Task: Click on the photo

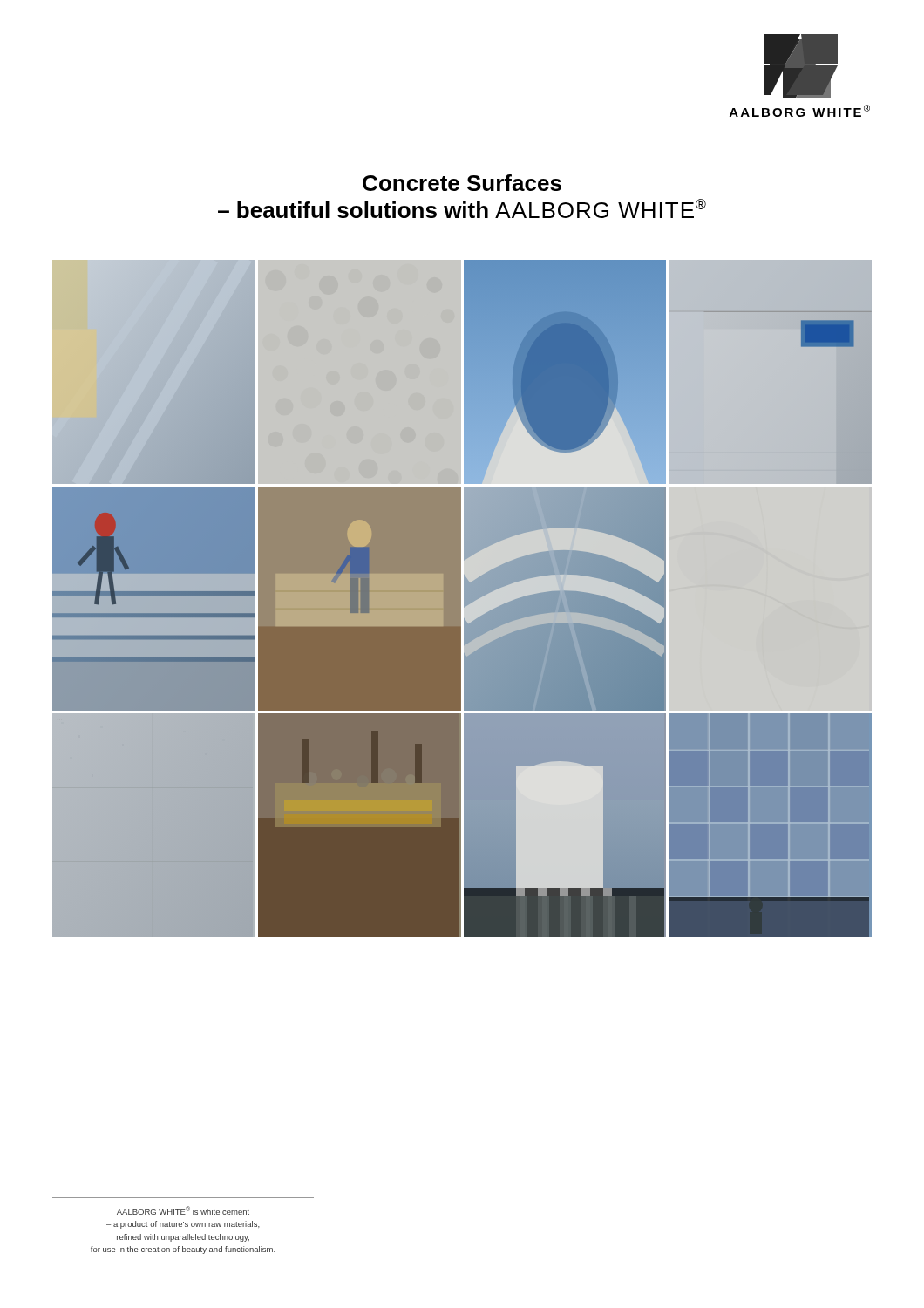Action: 462,600
